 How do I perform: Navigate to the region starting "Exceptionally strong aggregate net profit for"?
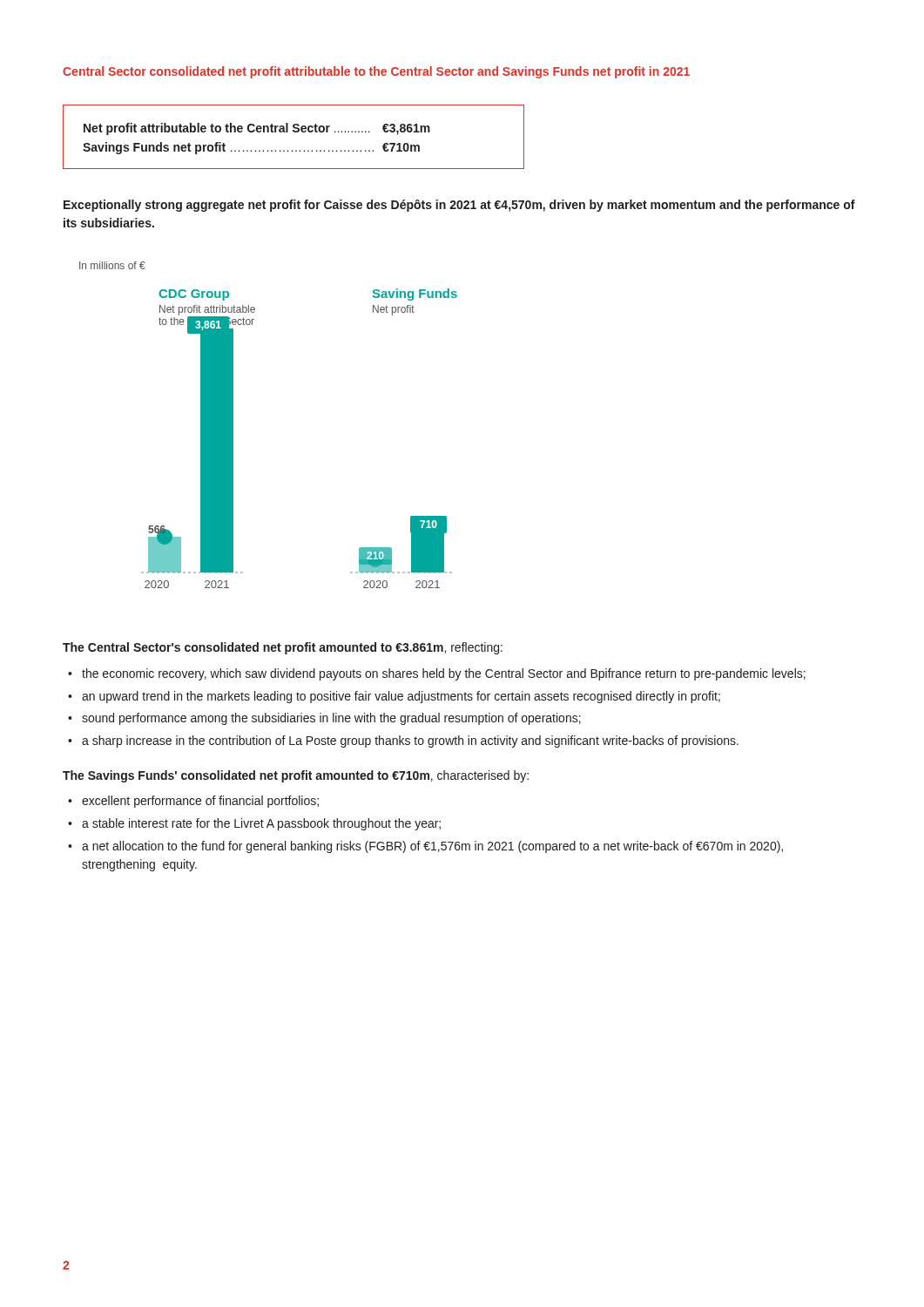[459, 214]
